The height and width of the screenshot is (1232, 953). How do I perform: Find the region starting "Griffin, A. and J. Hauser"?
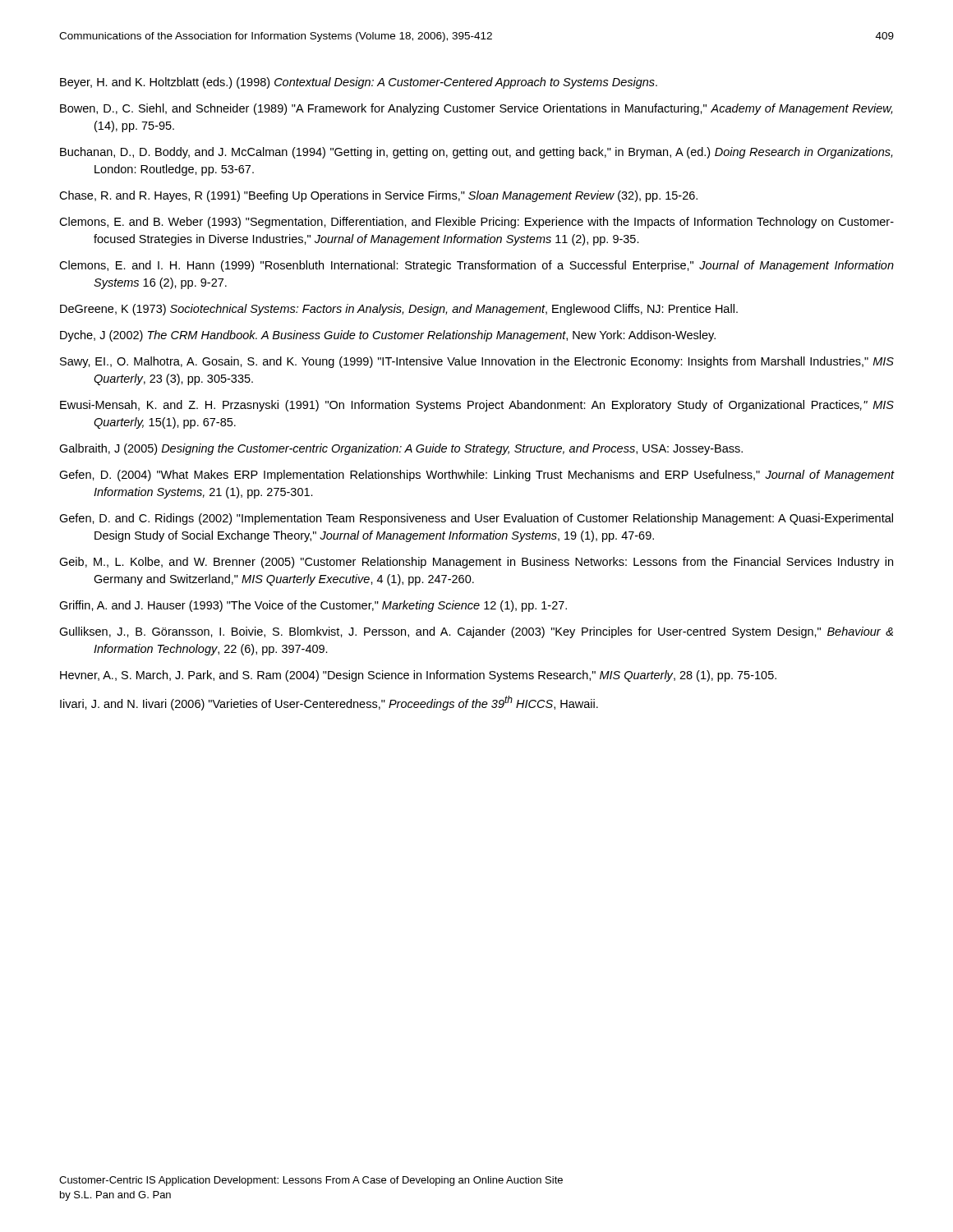[x=314, y=606]
